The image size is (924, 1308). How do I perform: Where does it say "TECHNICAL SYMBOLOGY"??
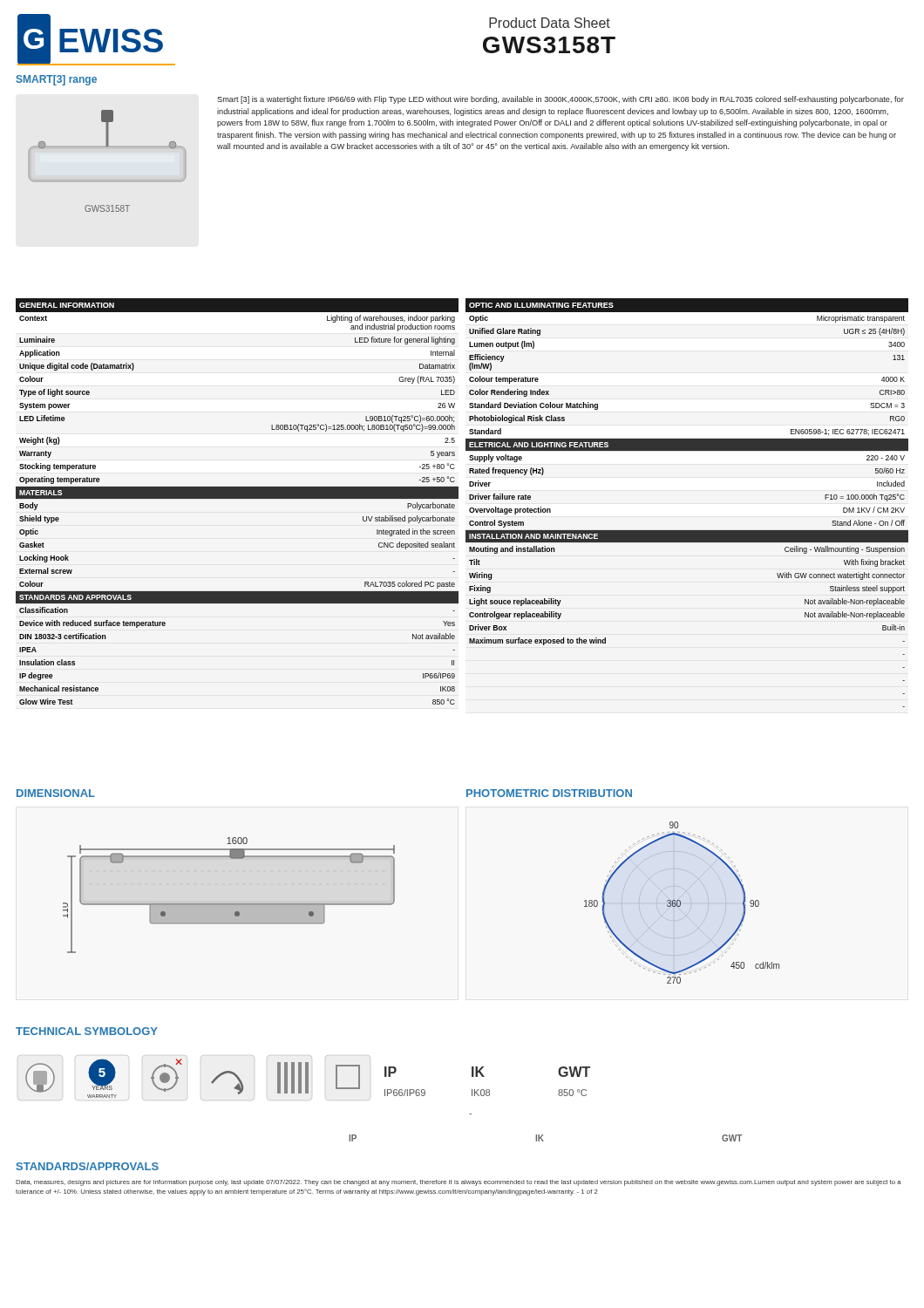click(87, 1031)
